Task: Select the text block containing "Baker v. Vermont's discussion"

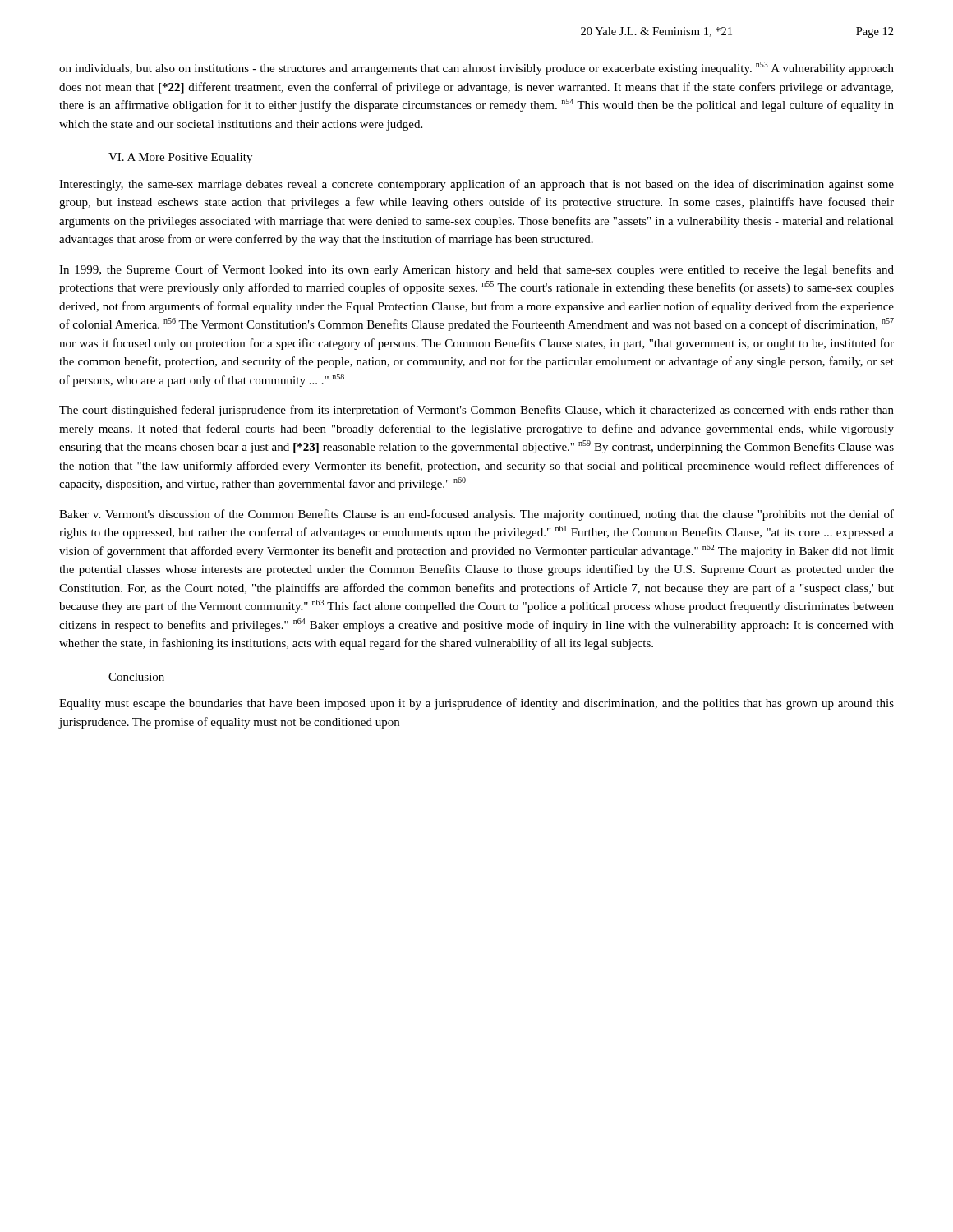Action: (476, 579)
